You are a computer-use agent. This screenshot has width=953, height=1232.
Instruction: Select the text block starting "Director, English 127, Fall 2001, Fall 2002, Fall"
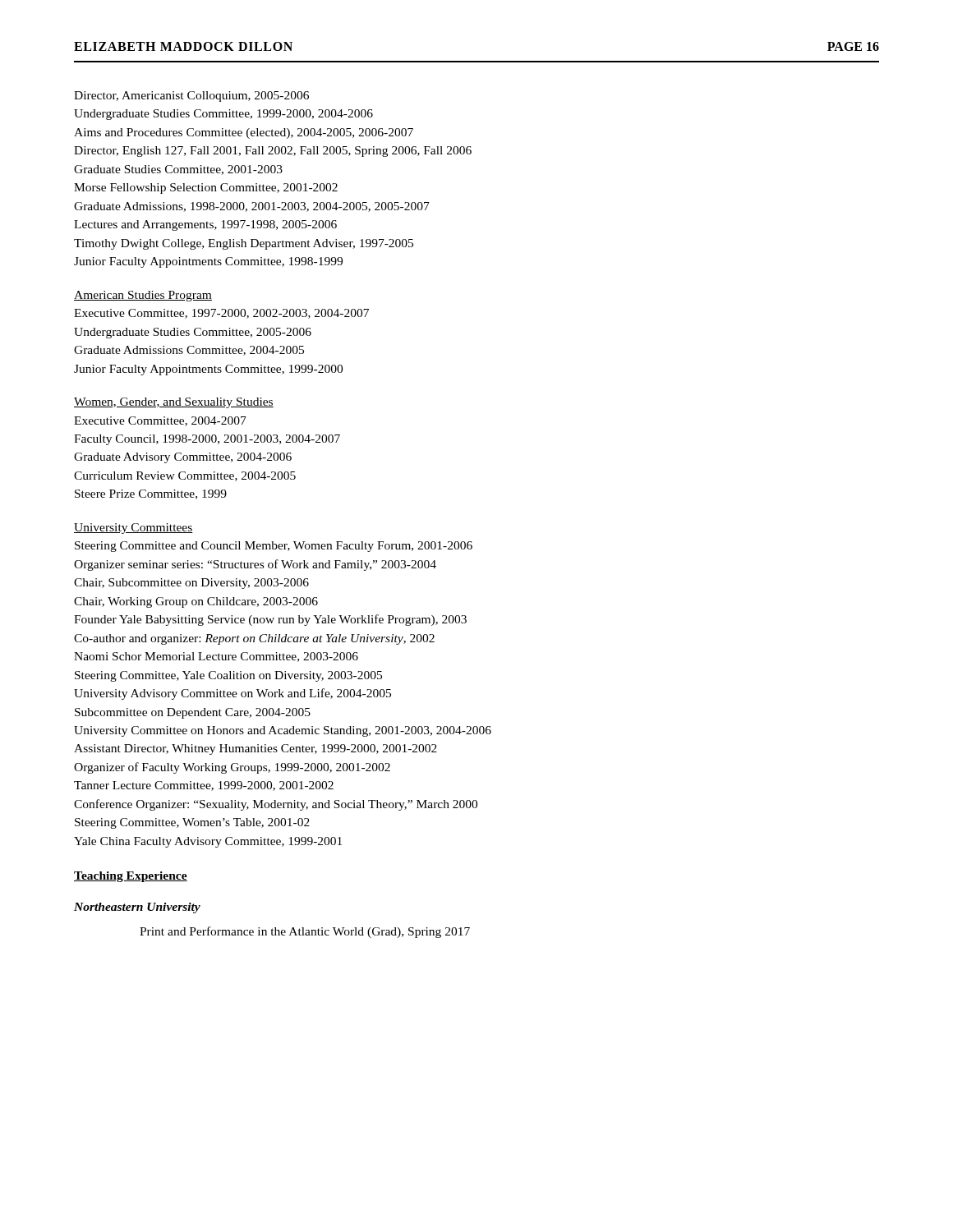[x=273, y=150]
